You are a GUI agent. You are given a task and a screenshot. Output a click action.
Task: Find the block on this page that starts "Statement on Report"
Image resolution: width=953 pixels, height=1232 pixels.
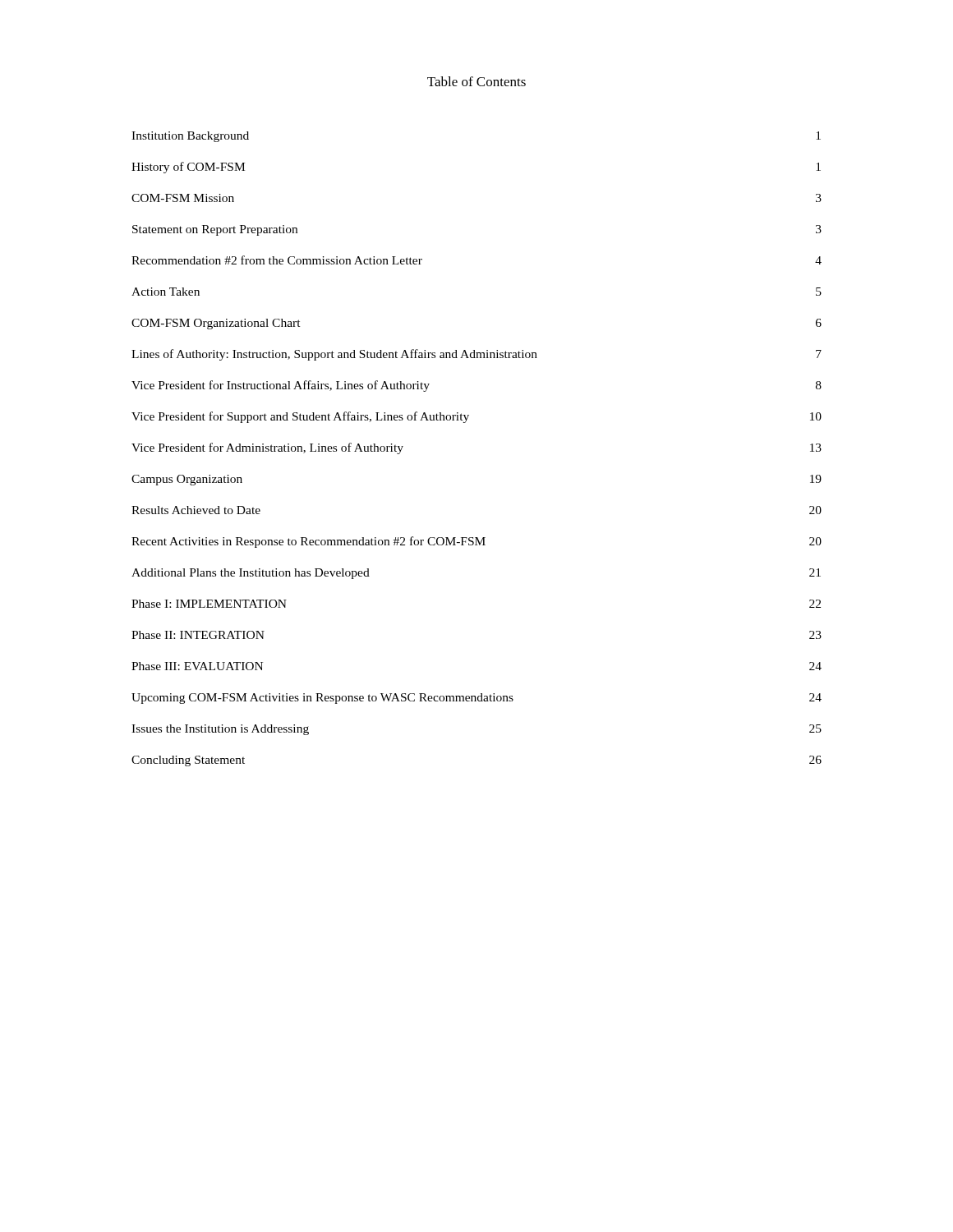coord(212,230)
